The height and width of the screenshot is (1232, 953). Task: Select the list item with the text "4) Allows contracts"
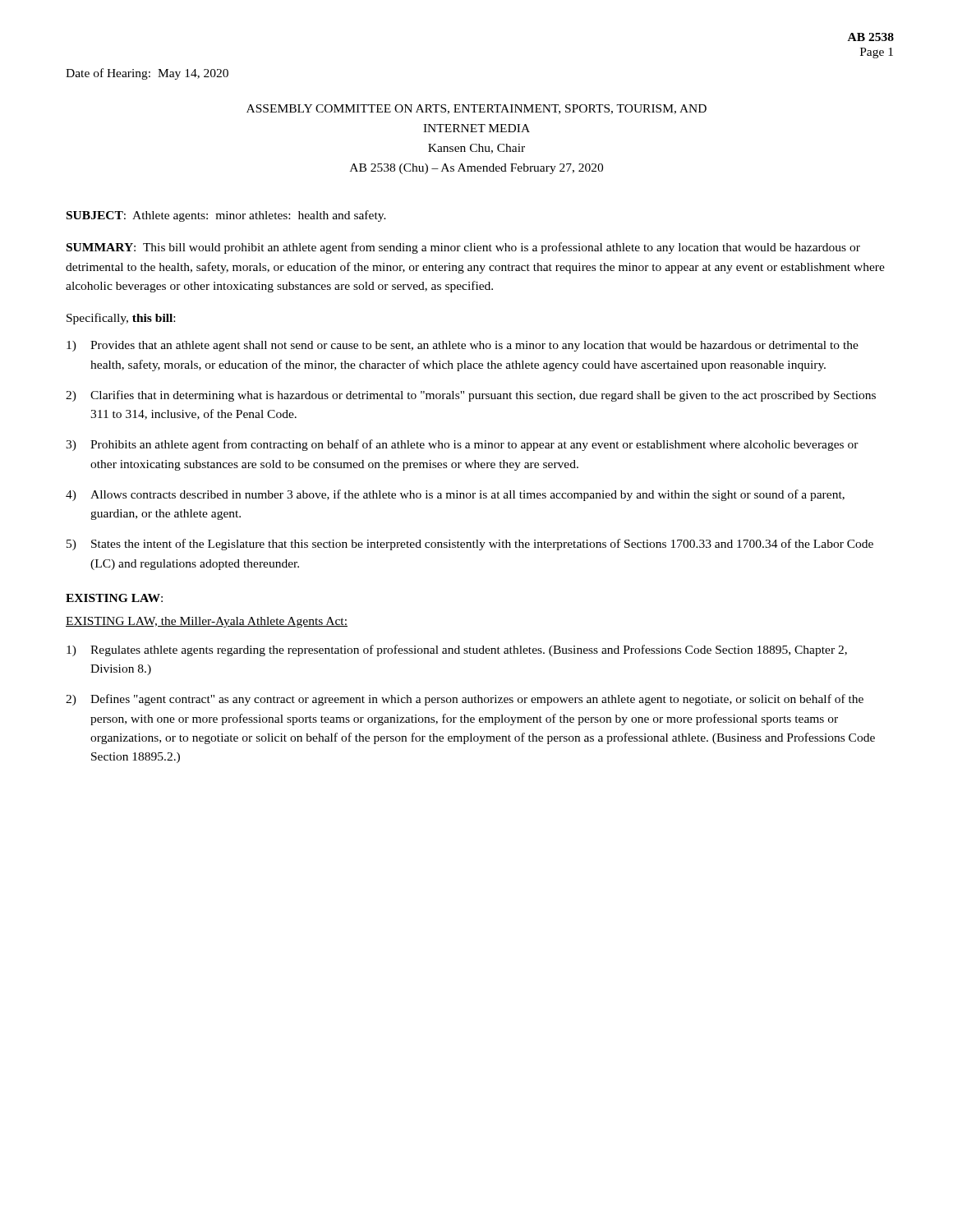[476, 504]
